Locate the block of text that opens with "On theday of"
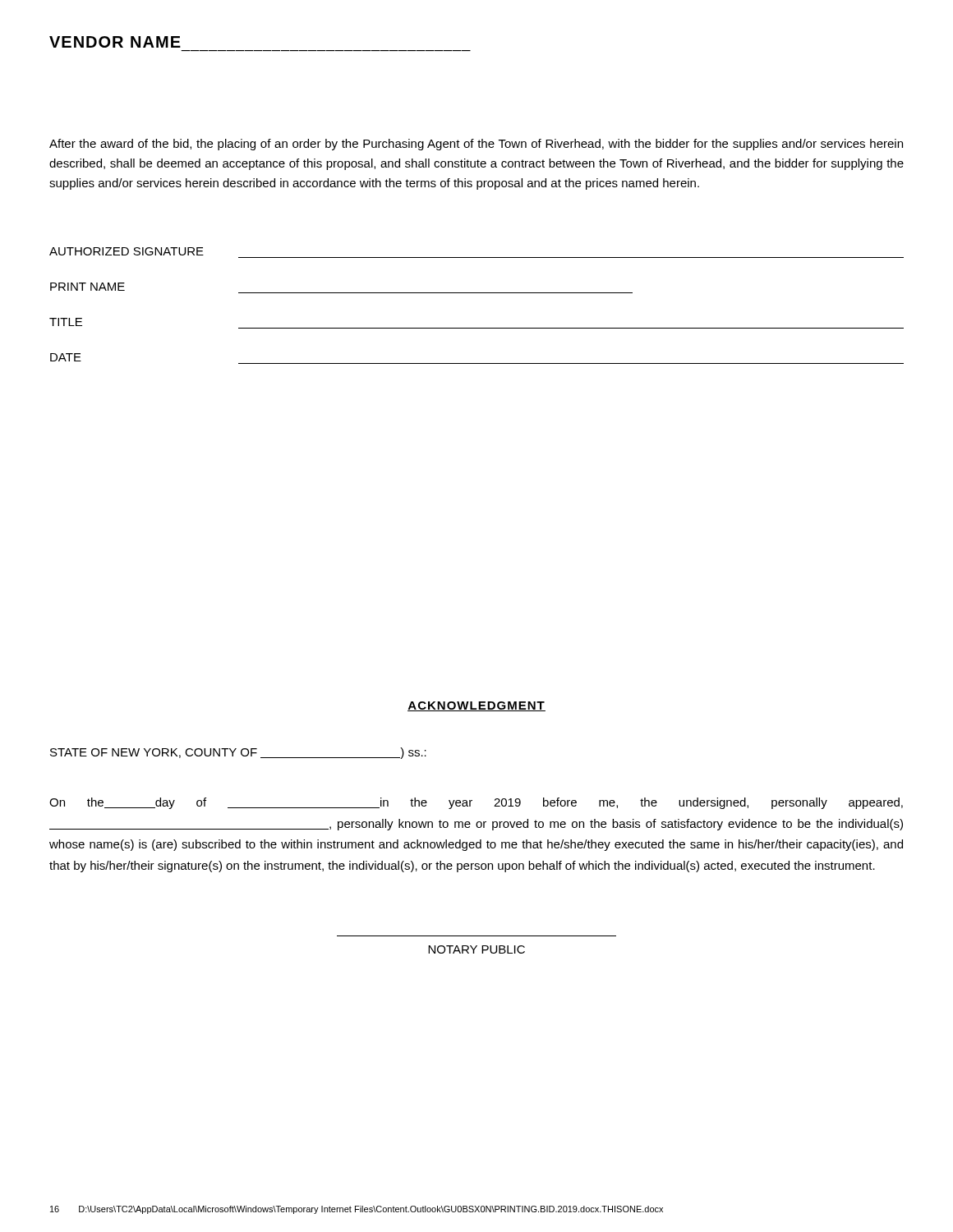 (x=476, y=833)
